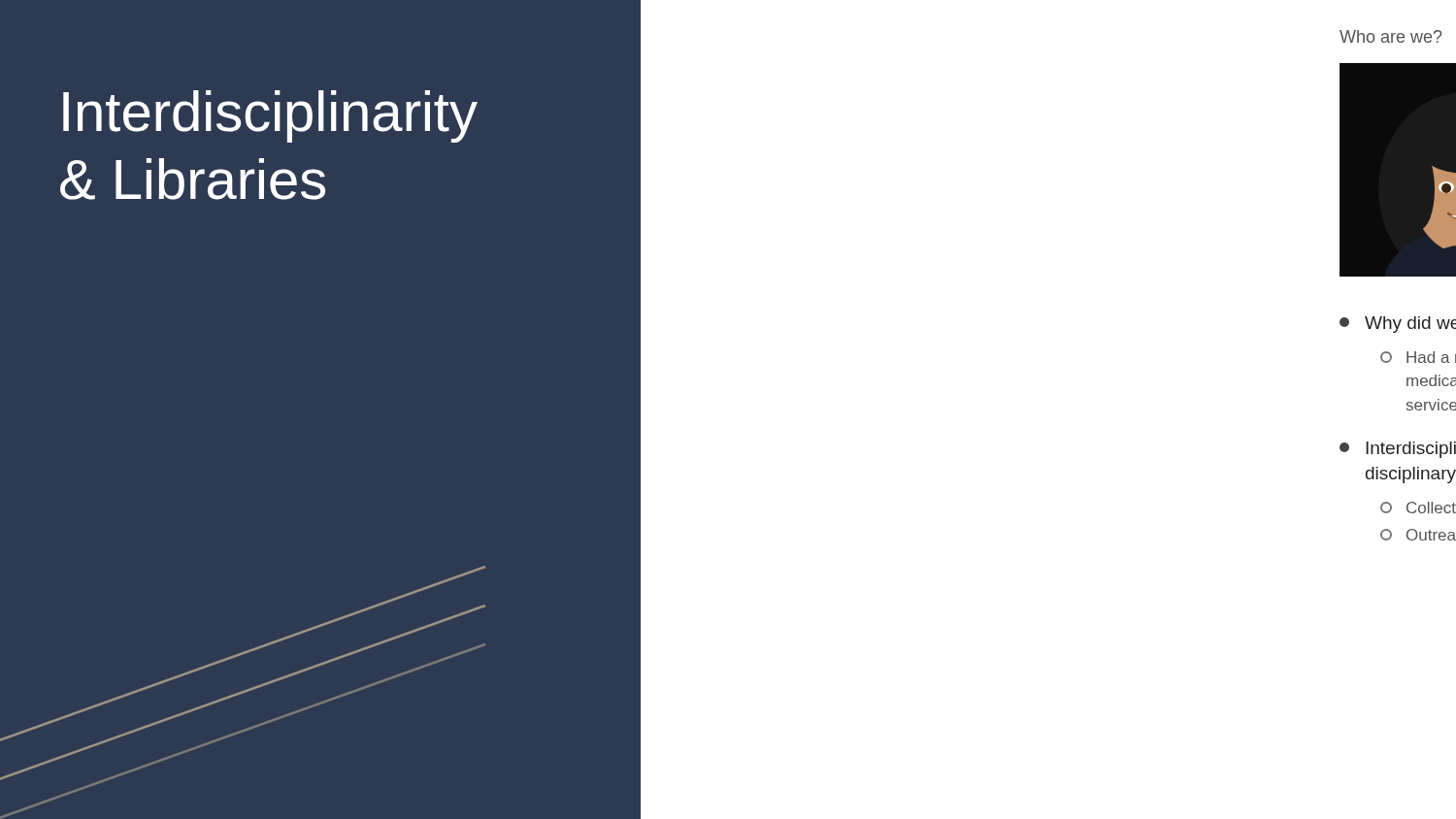Select the list item containing "Interdisciplinarity challenges traditional library practice"
Screen dimensions: 819x1456
1398,461
